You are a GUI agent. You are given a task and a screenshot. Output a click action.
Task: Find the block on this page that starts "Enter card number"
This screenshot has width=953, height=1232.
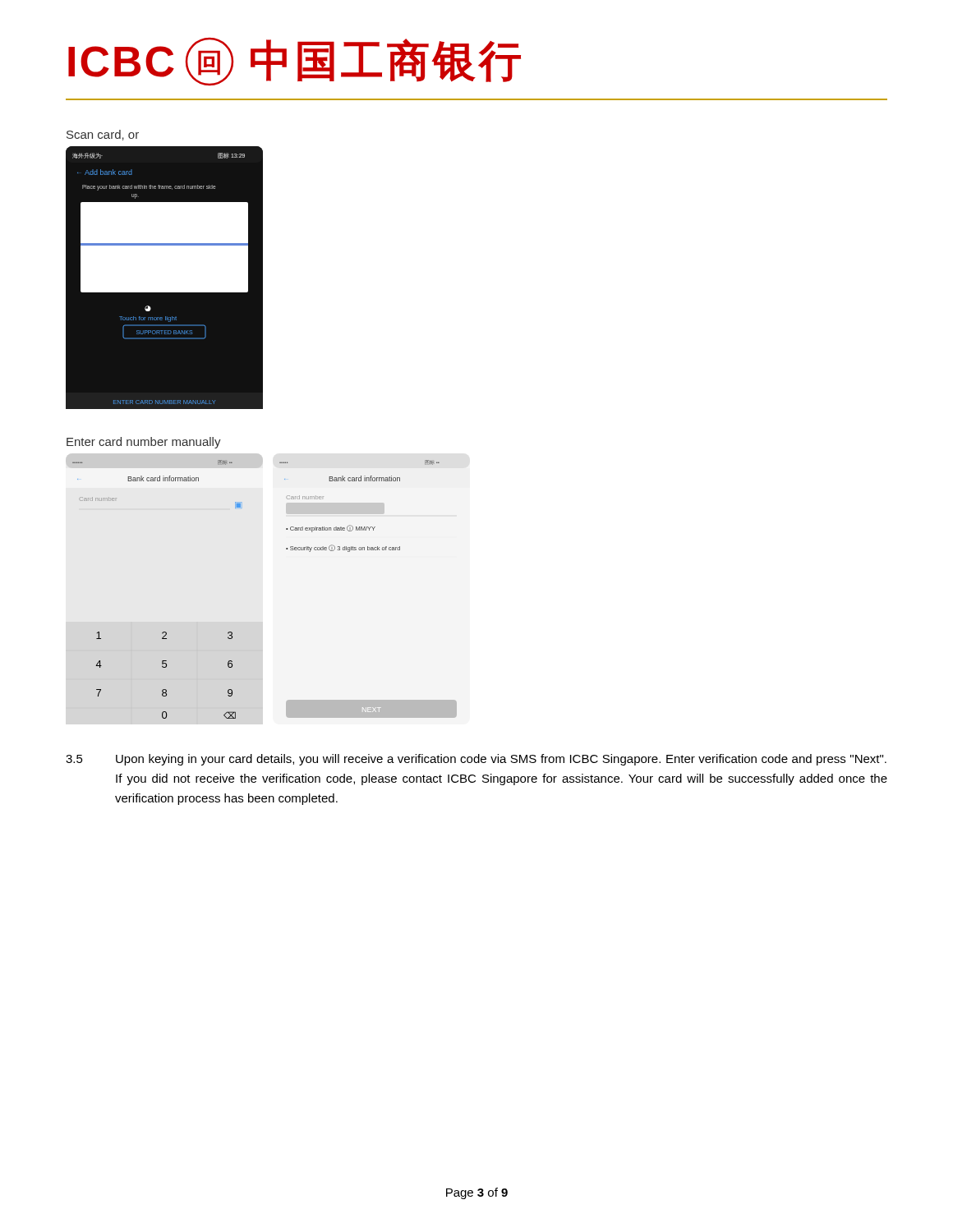143,441
